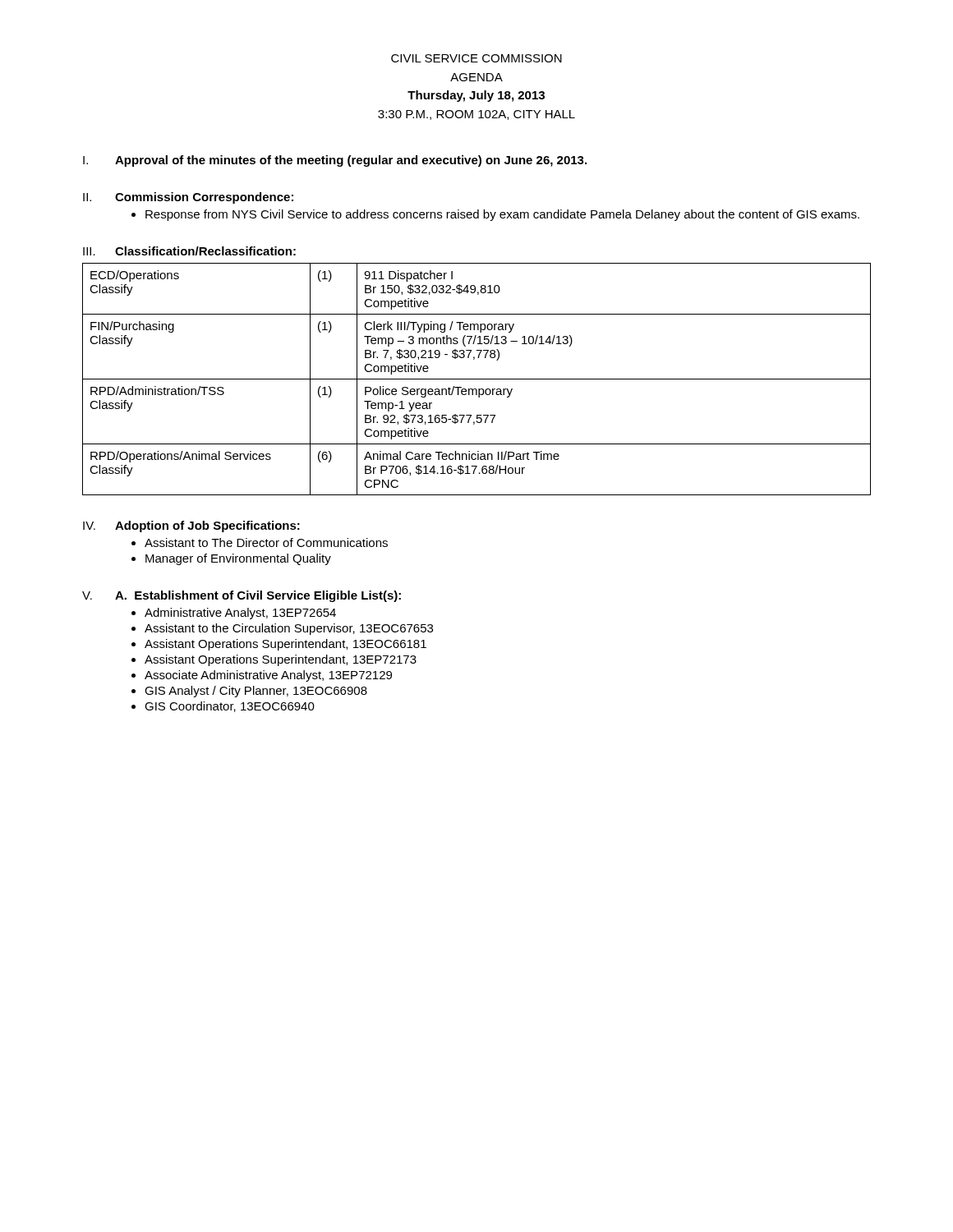The height and width of the screenshot is (1232, 953).
Task: Locate the block of text that opens with "Response from NYS Civil"
Action: [502, 214]
